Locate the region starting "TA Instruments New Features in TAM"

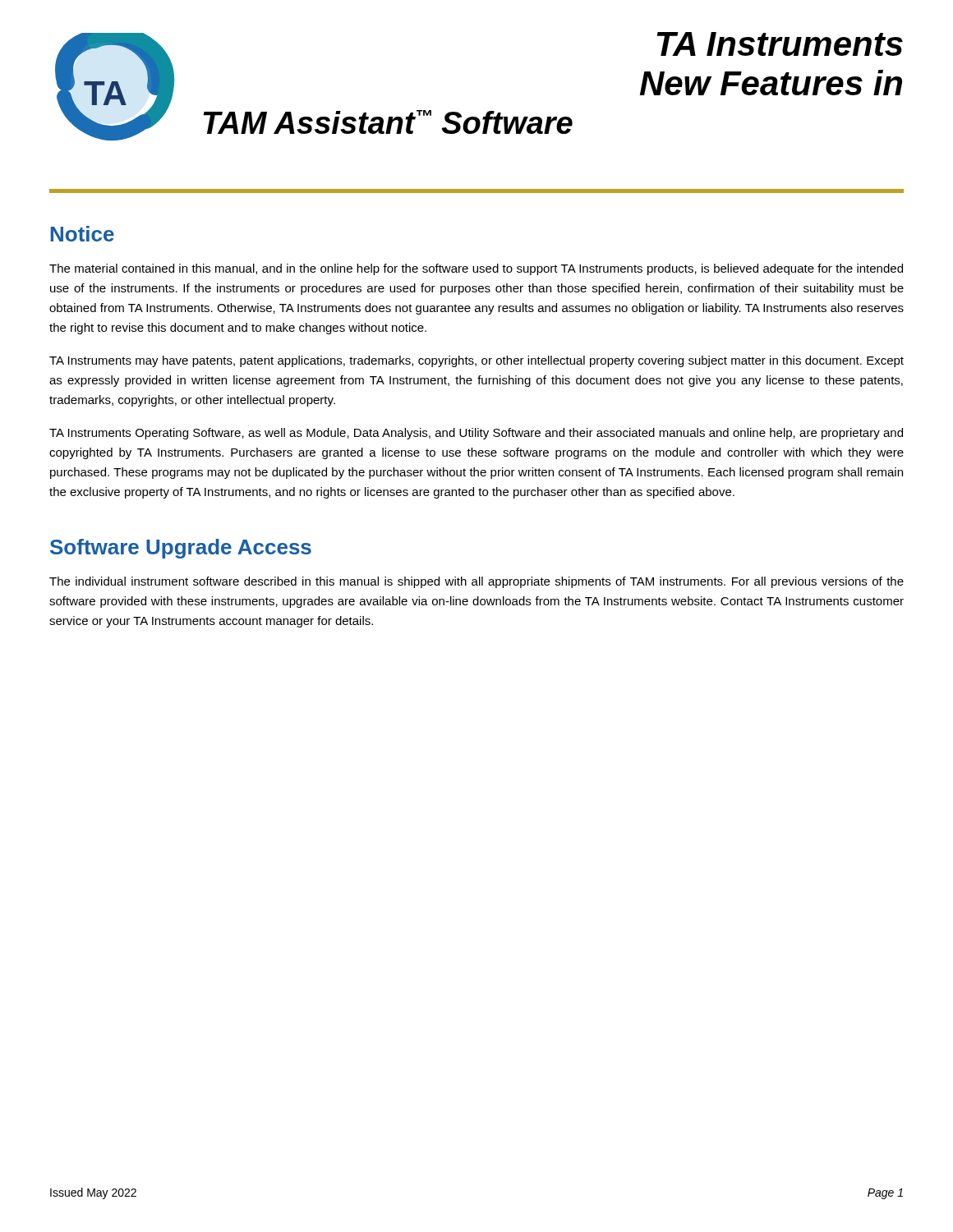pos(780,44)
